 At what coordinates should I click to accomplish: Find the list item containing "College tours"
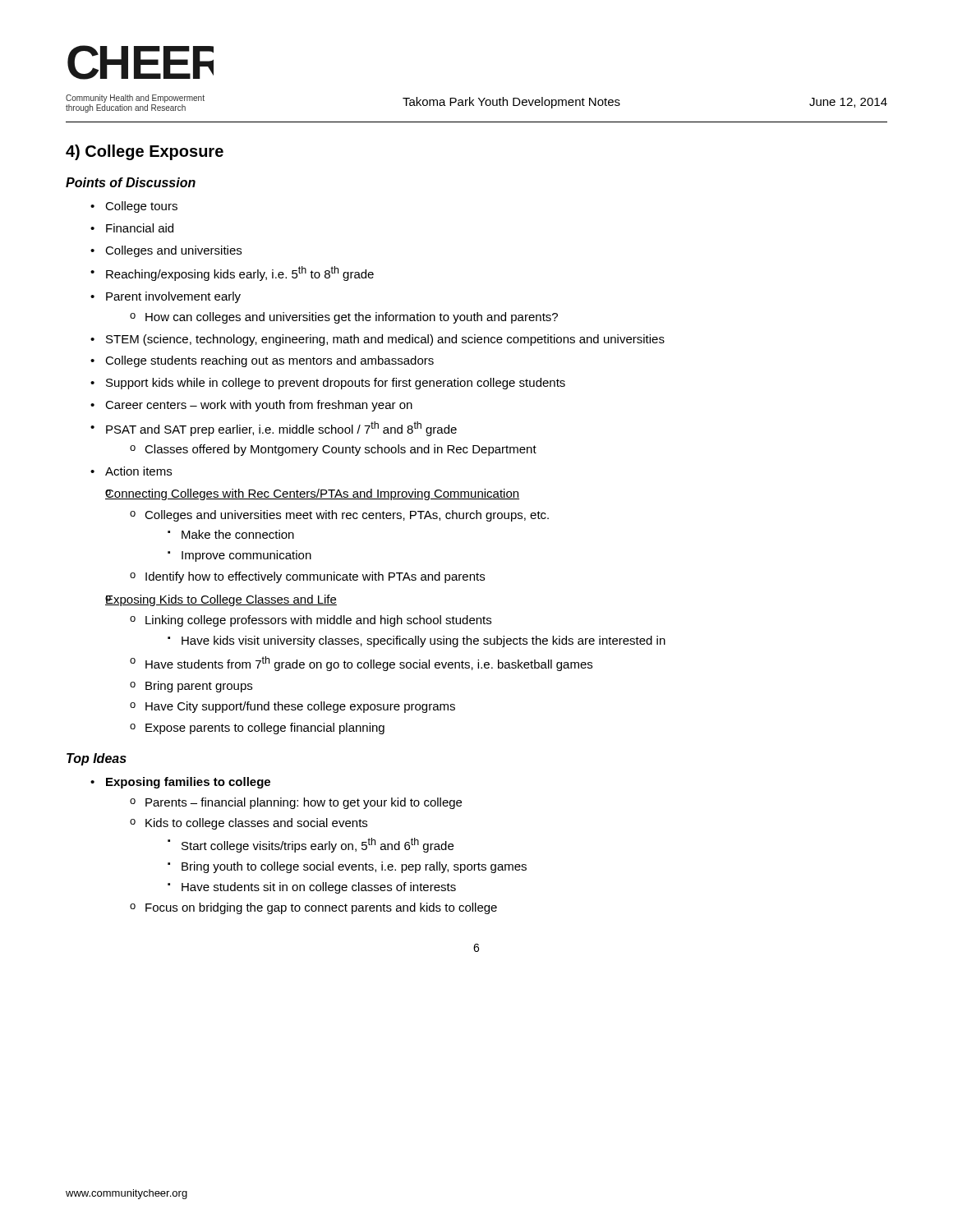141,206
